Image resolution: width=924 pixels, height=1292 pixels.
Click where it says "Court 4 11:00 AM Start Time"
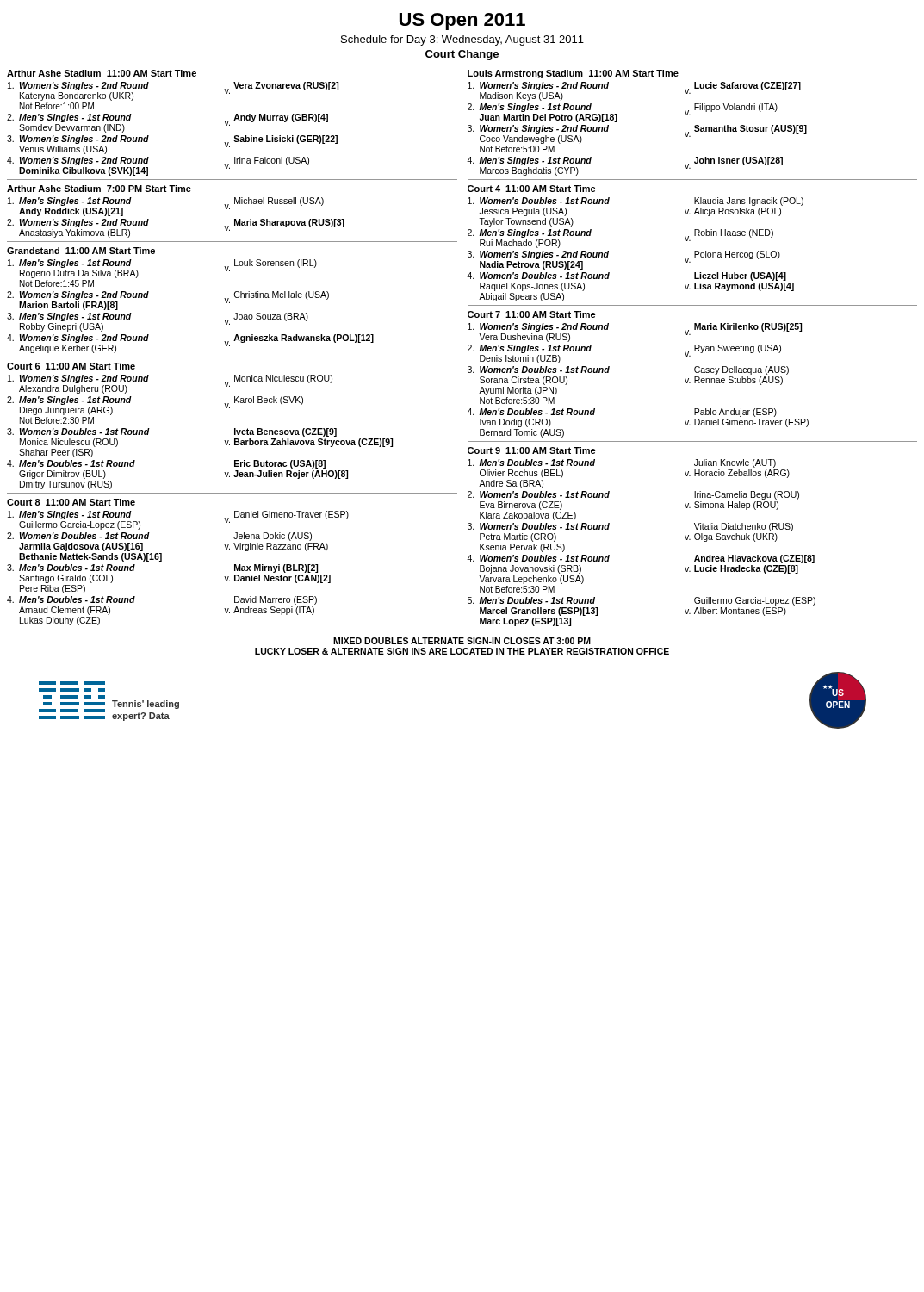point(531,189)
